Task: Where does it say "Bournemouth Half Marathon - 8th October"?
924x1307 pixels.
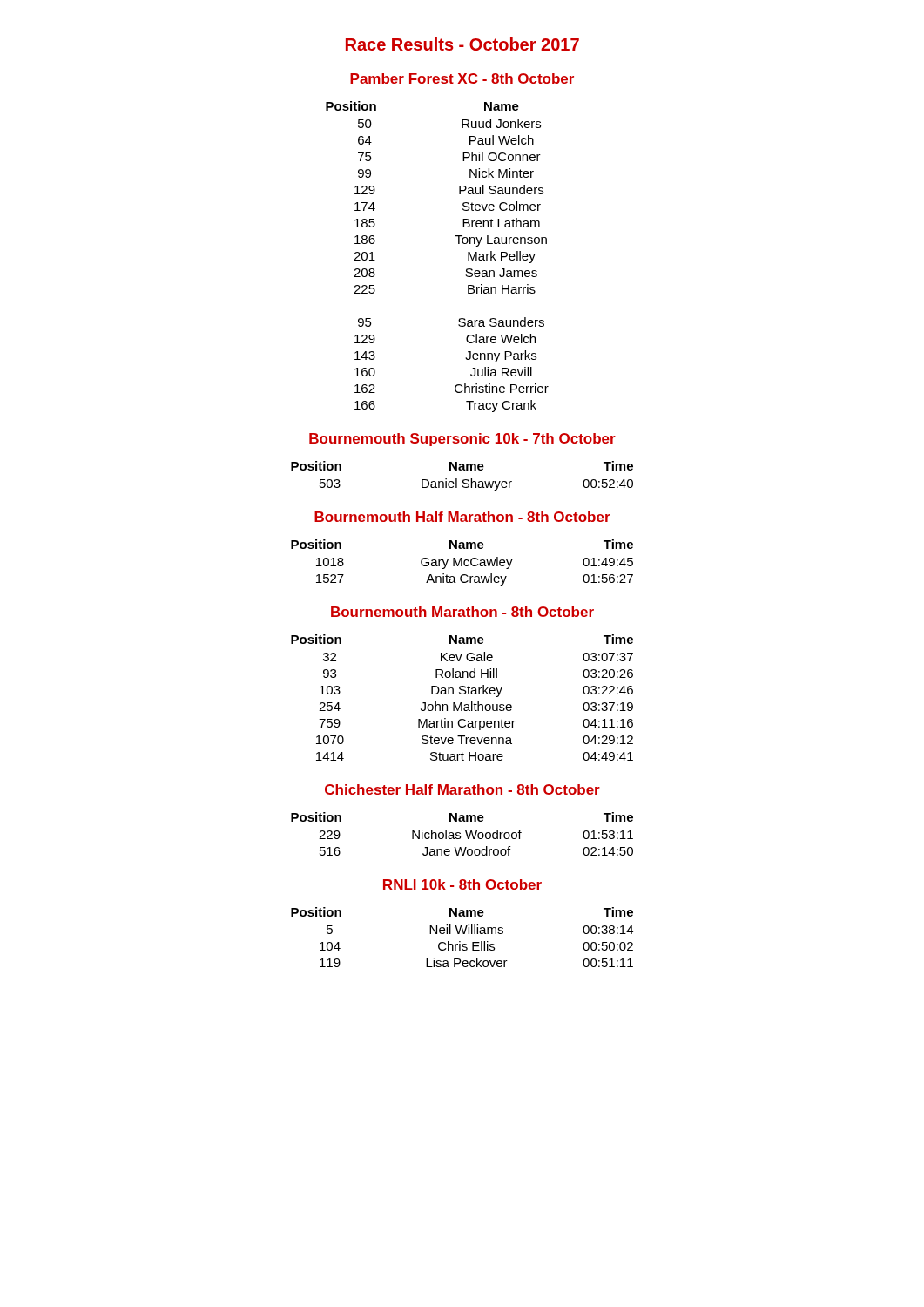Action: (x=462, y=518)
